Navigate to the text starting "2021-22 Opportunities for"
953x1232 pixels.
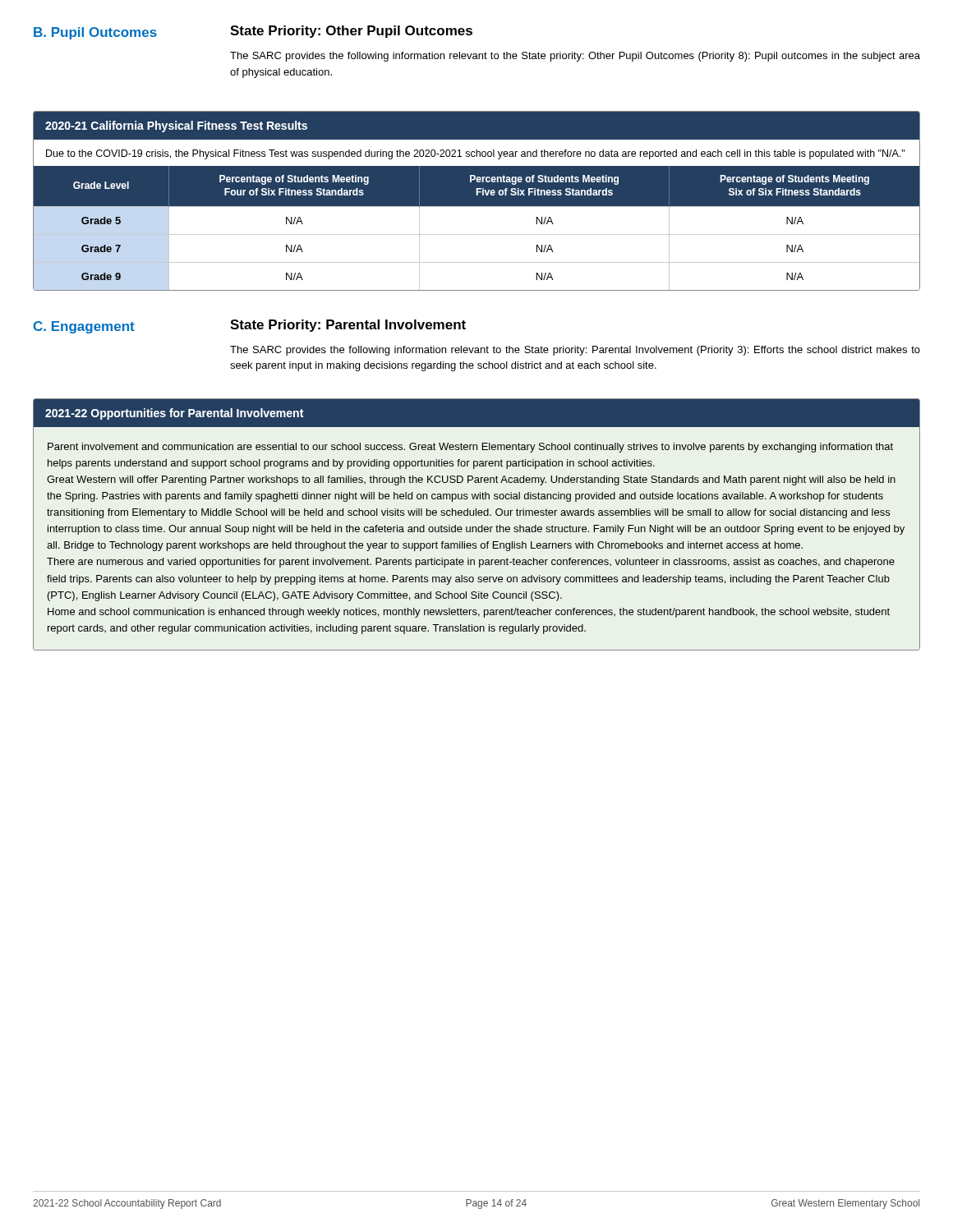coord(174,413)
